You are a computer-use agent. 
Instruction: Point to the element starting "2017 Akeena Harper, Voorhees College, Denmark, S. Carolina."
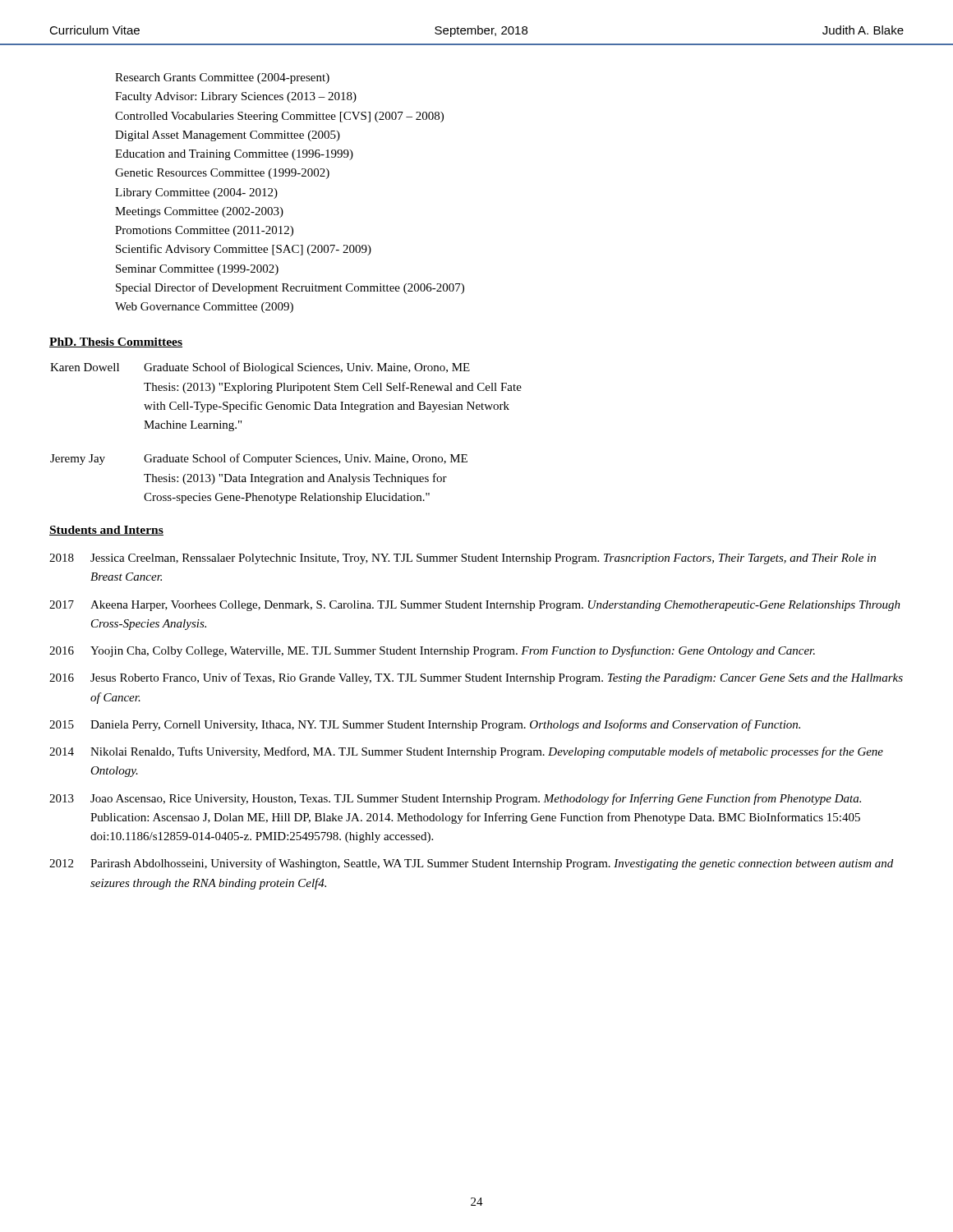(476, 614)
